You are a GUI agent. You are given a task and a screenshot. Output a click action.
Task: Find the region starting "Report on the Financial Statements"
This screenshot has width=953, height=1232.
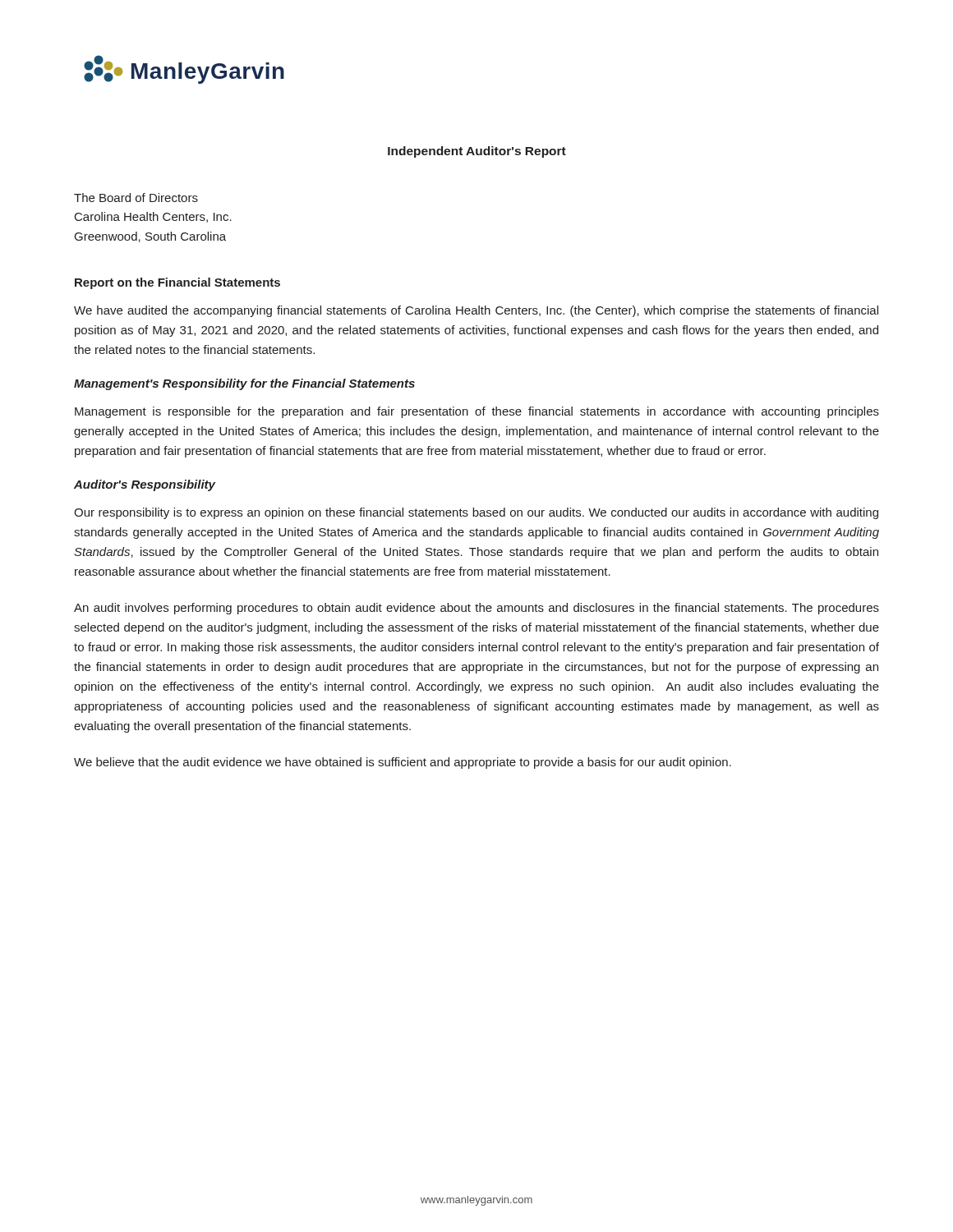177,282
